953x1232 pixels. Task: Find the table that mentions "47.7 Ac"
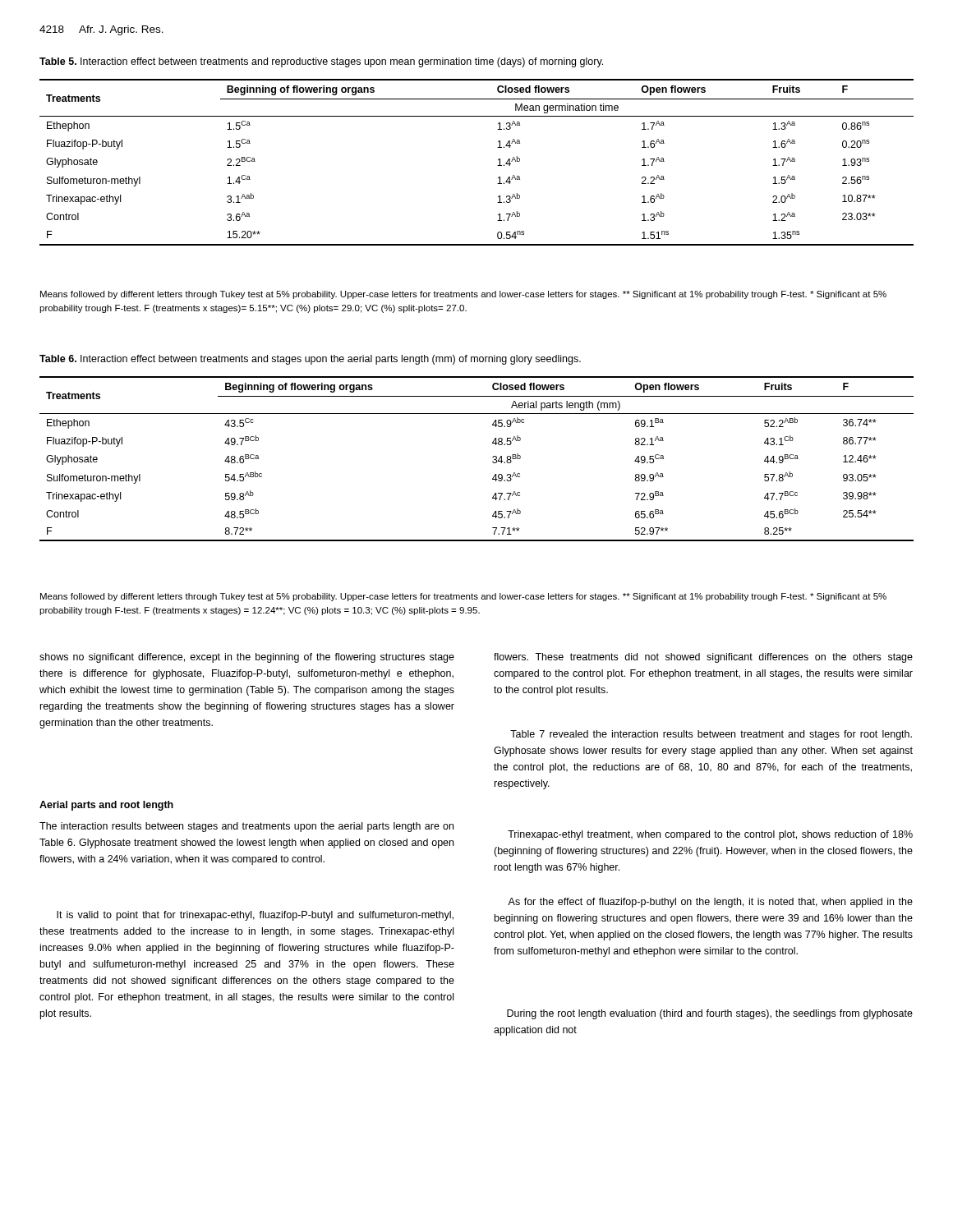(476, 459)
